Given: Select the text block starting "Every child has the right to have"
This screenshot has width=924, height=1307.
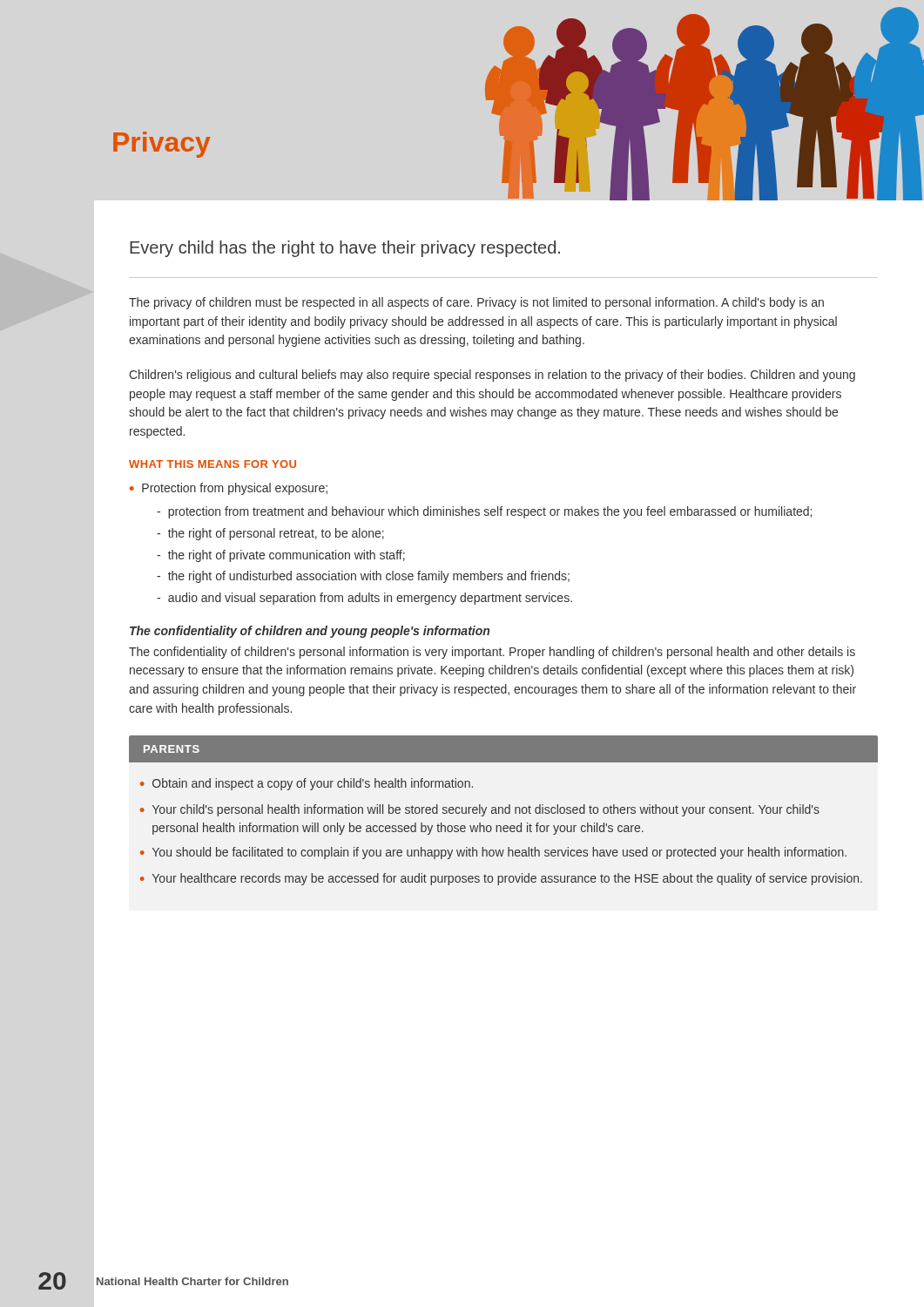Looking at the screenshot, I should click(x=345, y=247).
